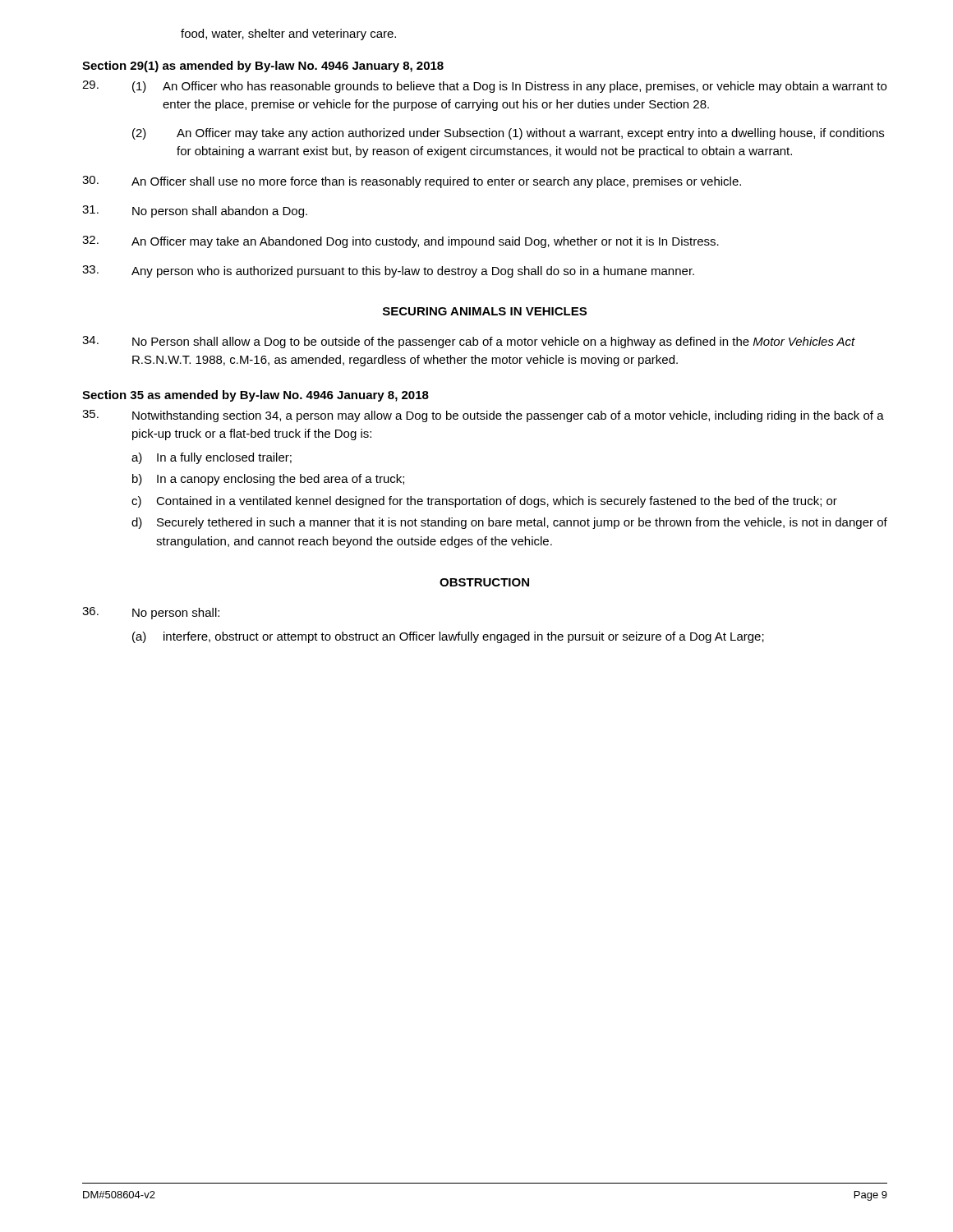The image size is (953, 1232).
Task: Click on the list item containing "32. An Officer may take an Abandoned Dog"
Action: [x=485, y=241]
